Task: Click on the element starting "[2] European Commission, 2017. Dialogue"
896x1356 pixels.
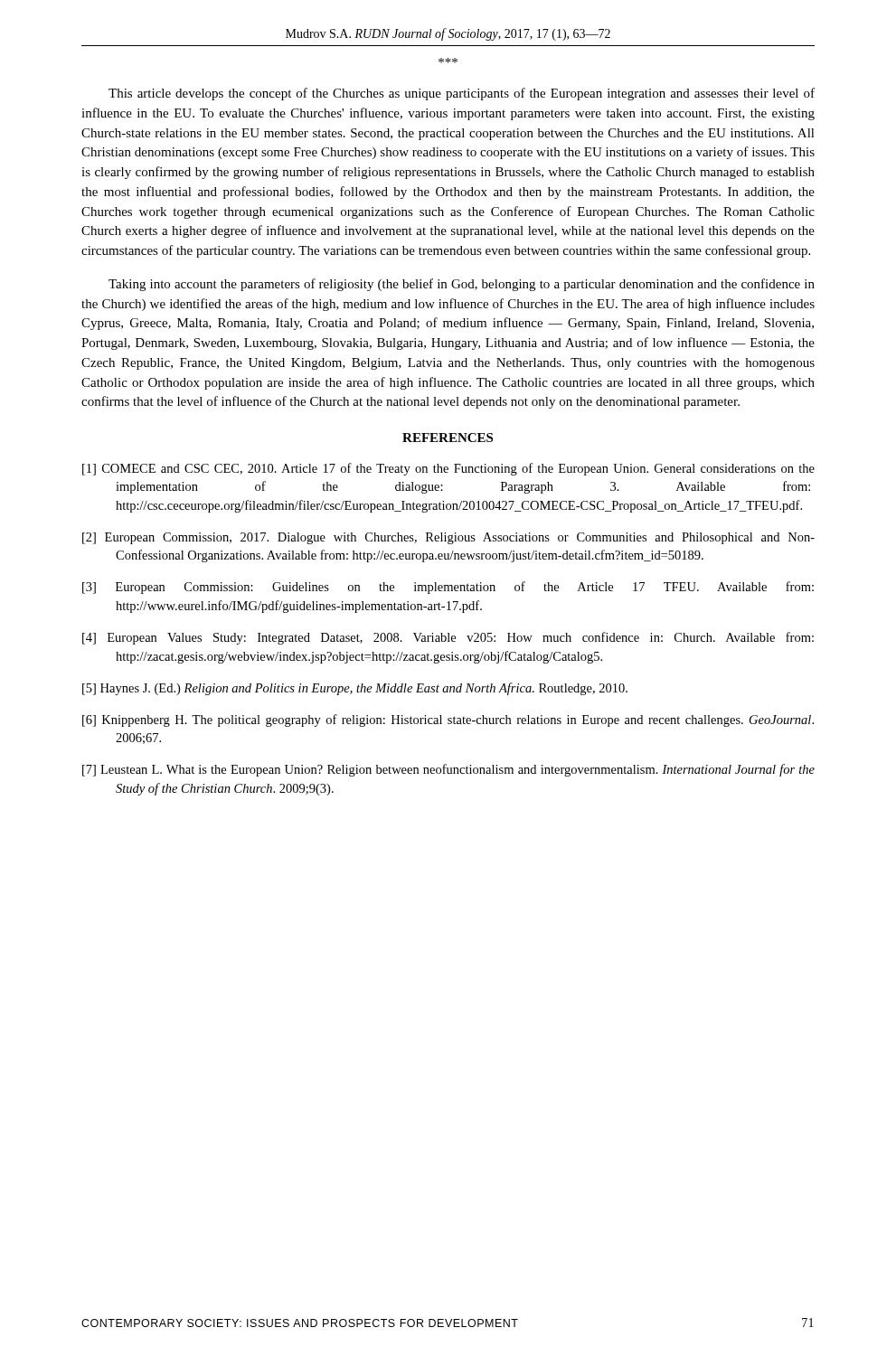Action: click(448, 546)
